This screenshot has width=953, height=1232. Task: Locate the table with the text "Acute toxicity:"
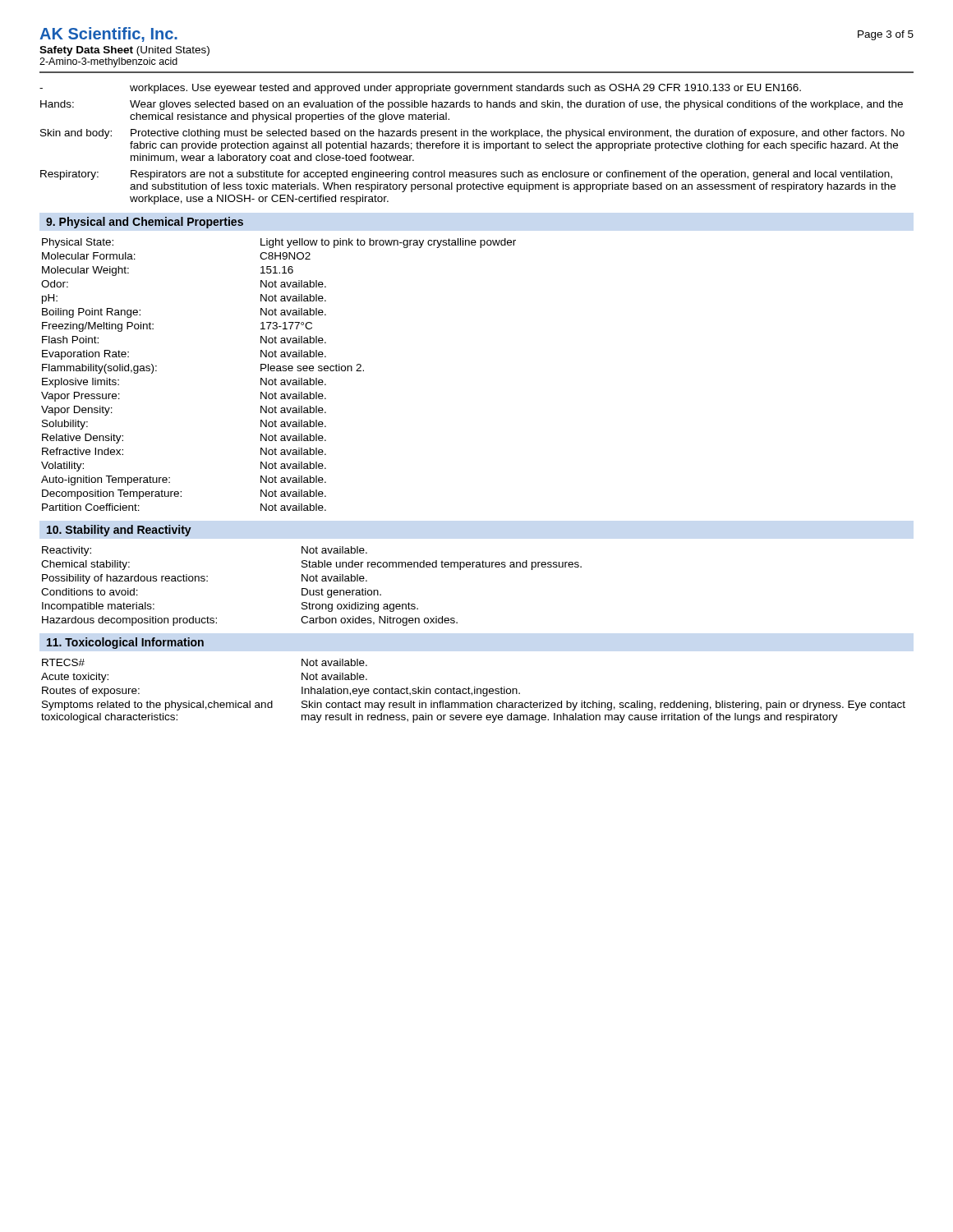tap(476, 689)
